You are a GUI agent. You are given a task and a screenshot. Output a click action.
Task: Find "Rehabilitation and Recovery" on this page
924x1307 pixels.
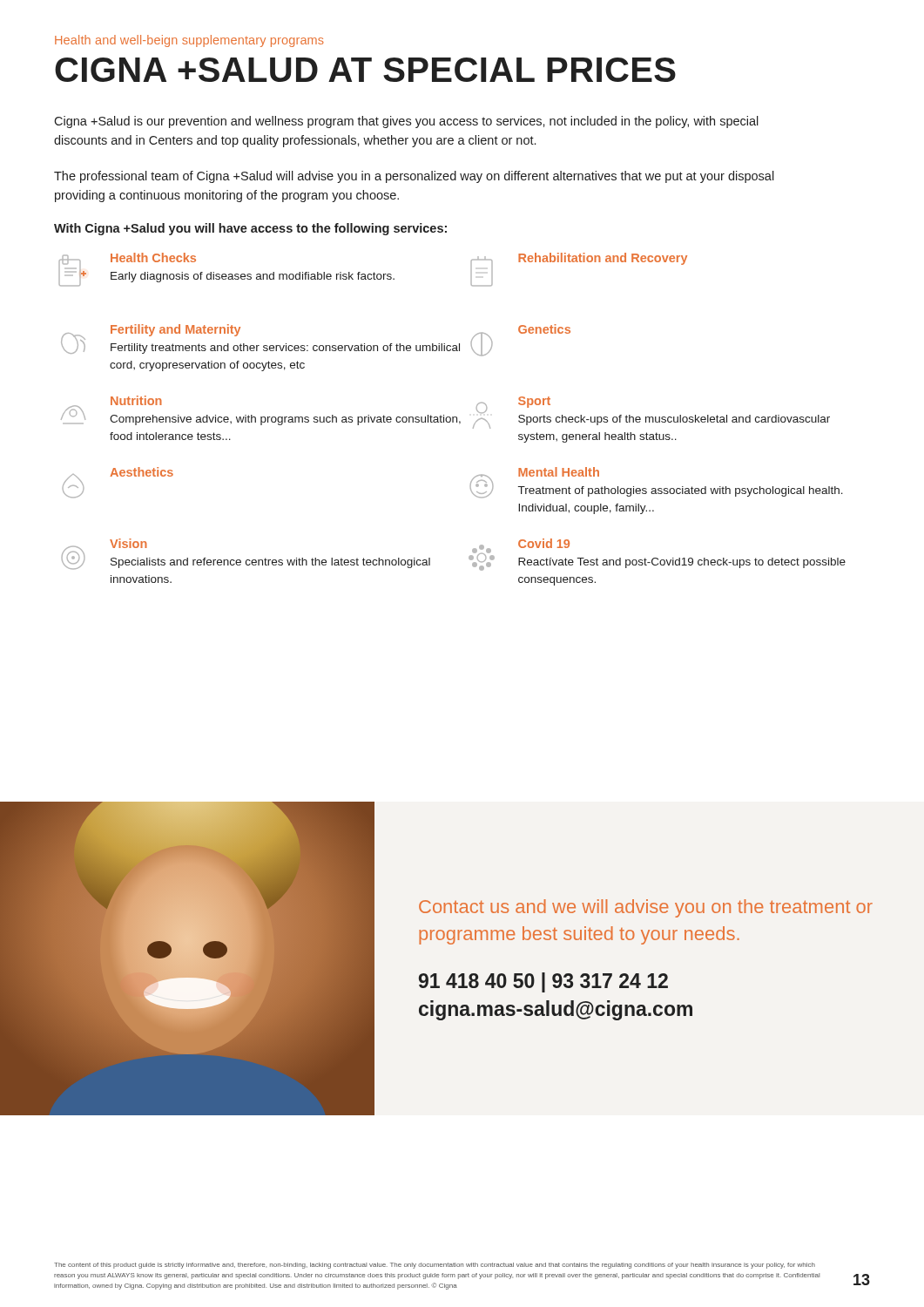(666, 271)
